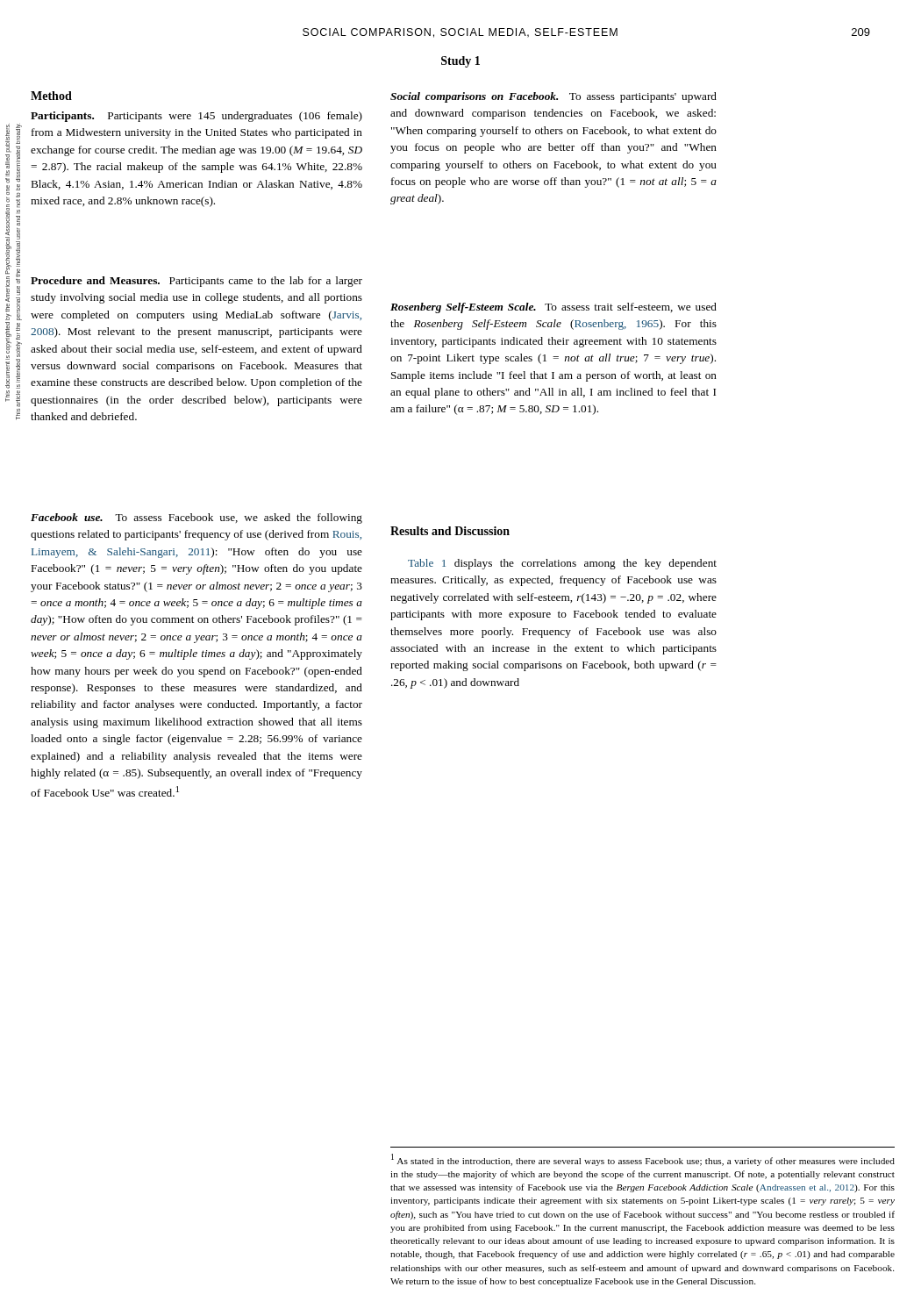Click on the text block starting "1 As stated in the introduction, there are"
The image size is (921, 1316).
point(642,1219)
